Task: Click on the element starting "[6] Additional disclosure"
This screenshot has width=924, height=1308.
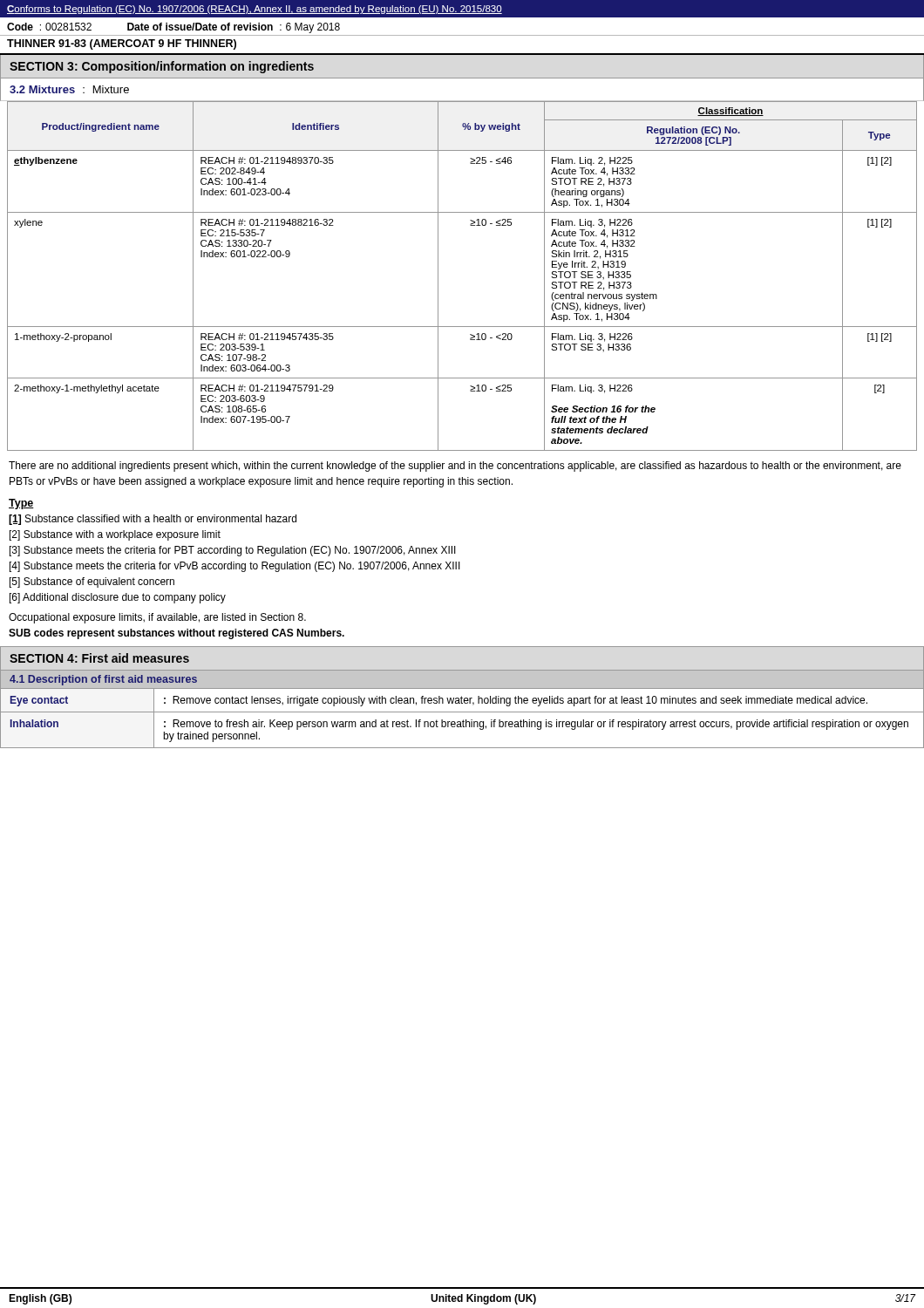Action: click(117, 597)
